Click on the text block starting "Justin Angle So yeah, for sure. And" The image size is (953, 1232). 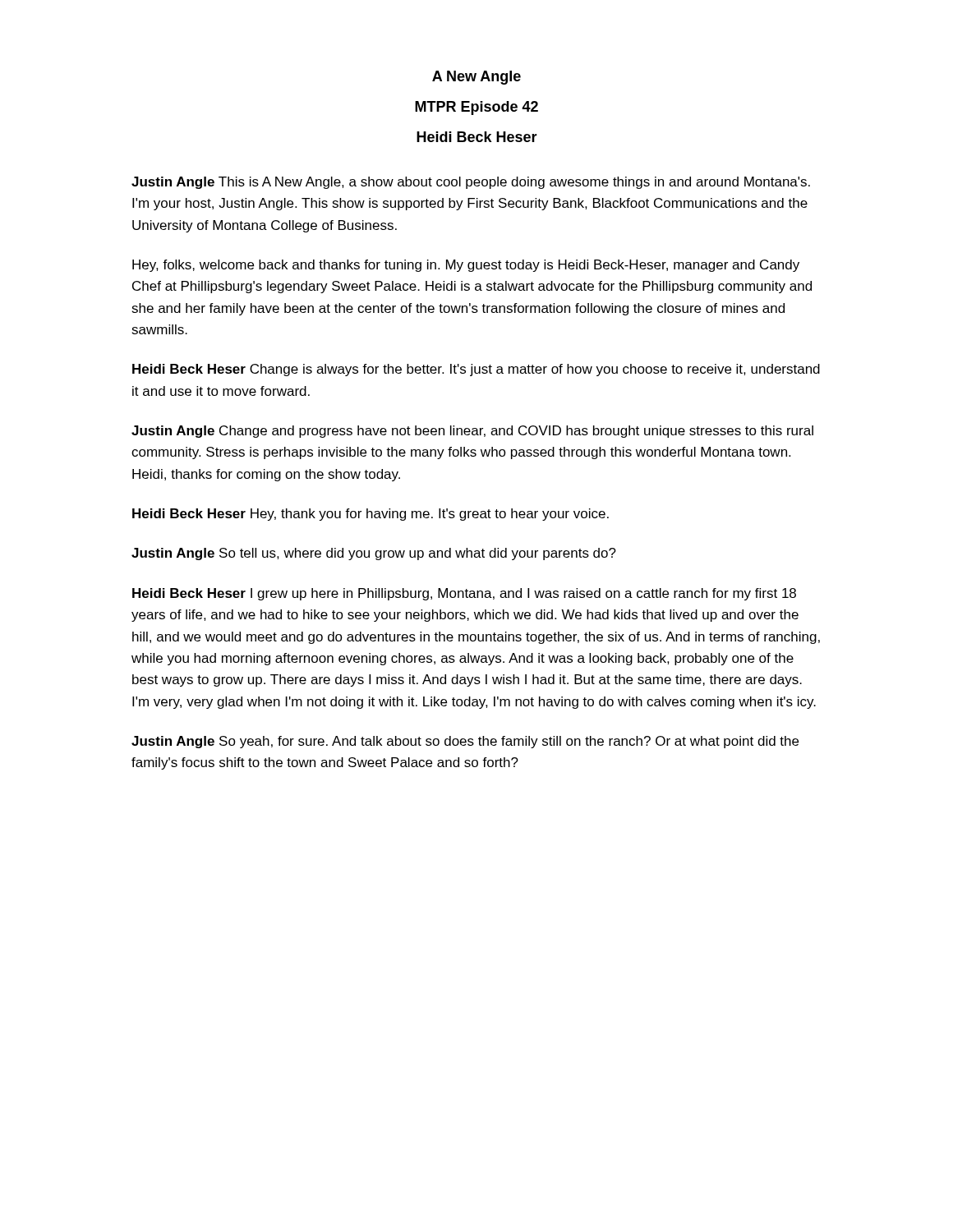coord(465,752)
